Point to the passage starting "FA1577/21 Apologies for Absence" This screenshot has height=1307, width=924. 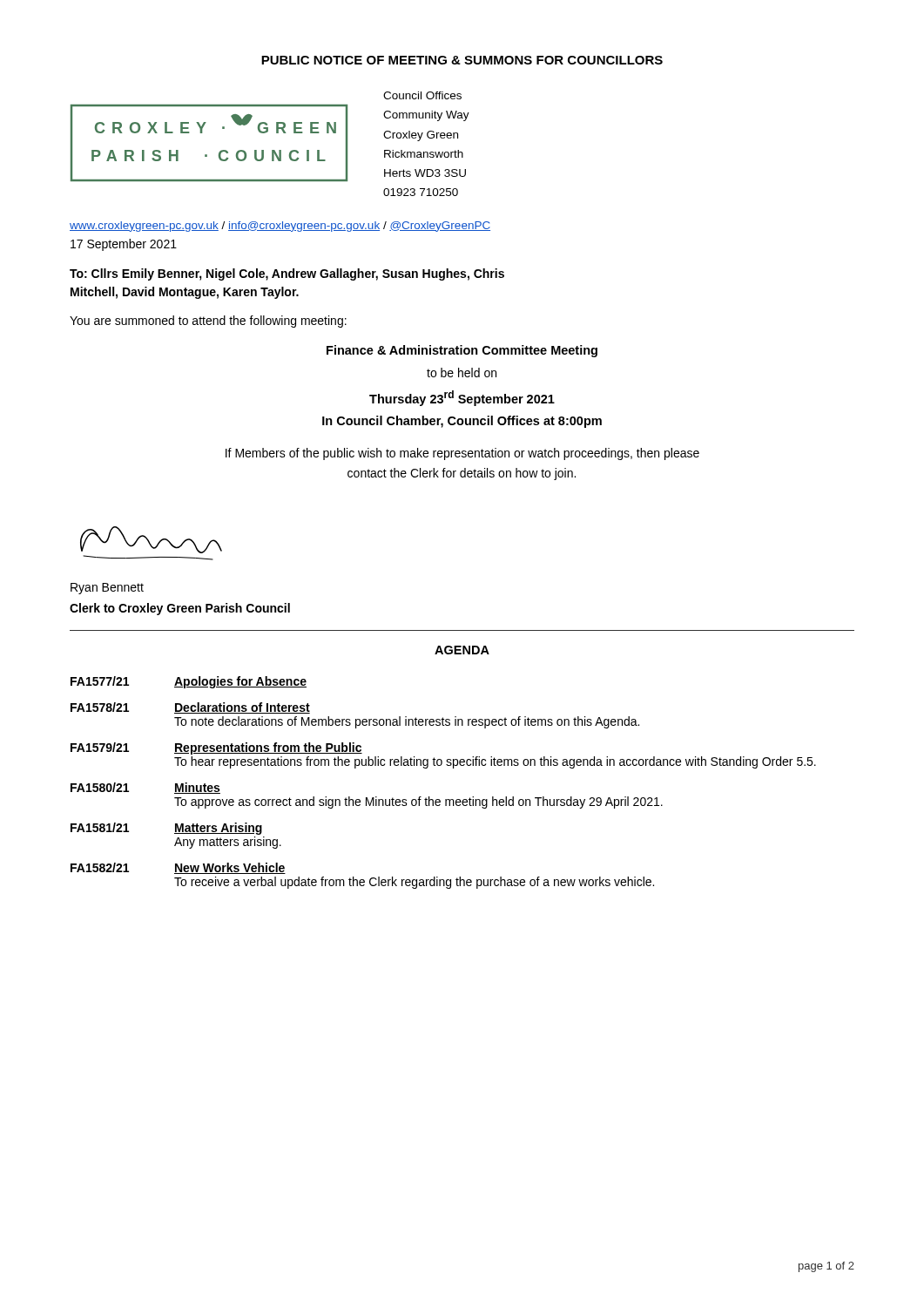(188, 681)
